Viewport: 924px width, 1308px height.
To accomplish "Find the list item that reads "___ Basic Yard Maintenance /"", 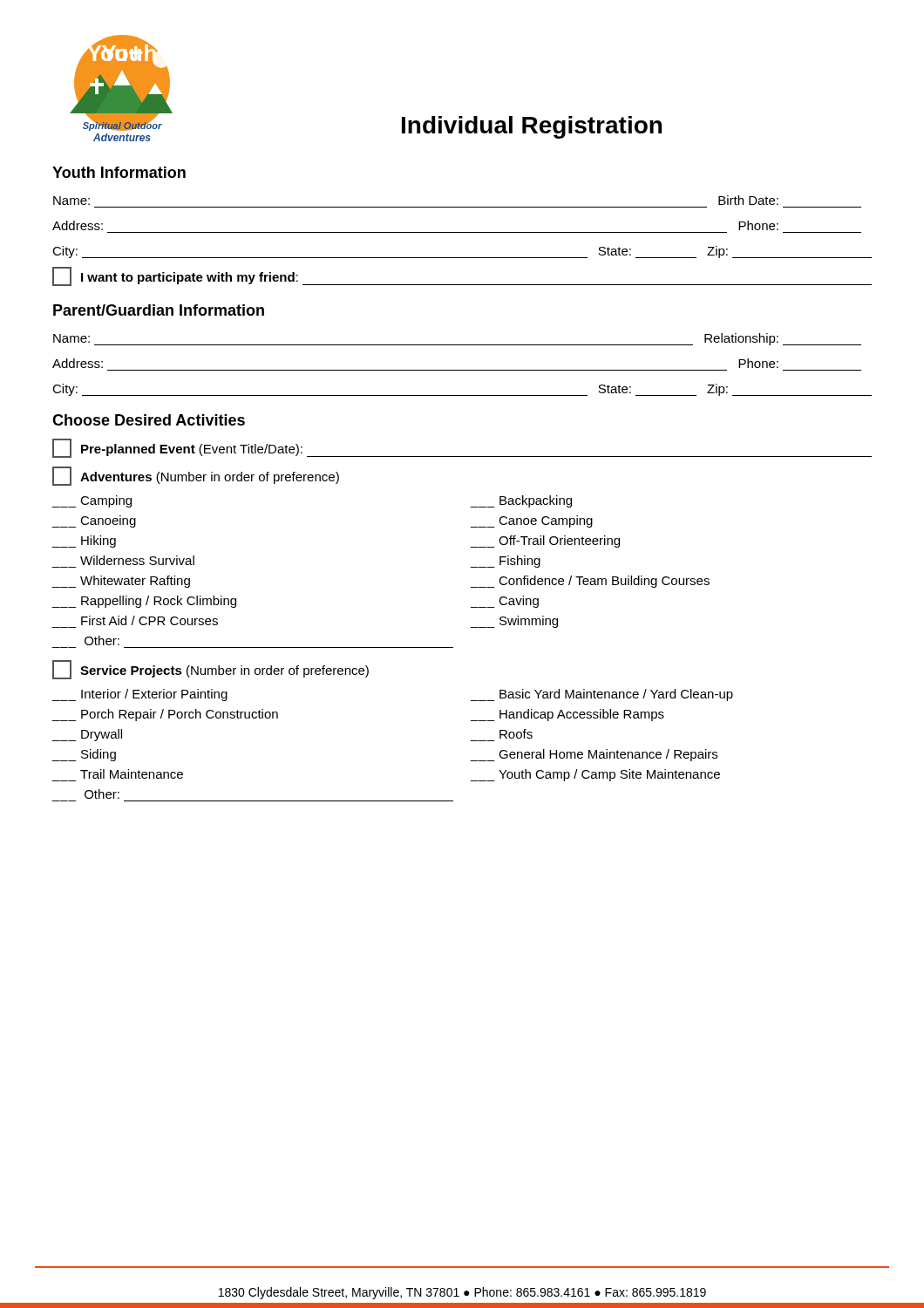I will pyautogui.click(x=602, y=694).
